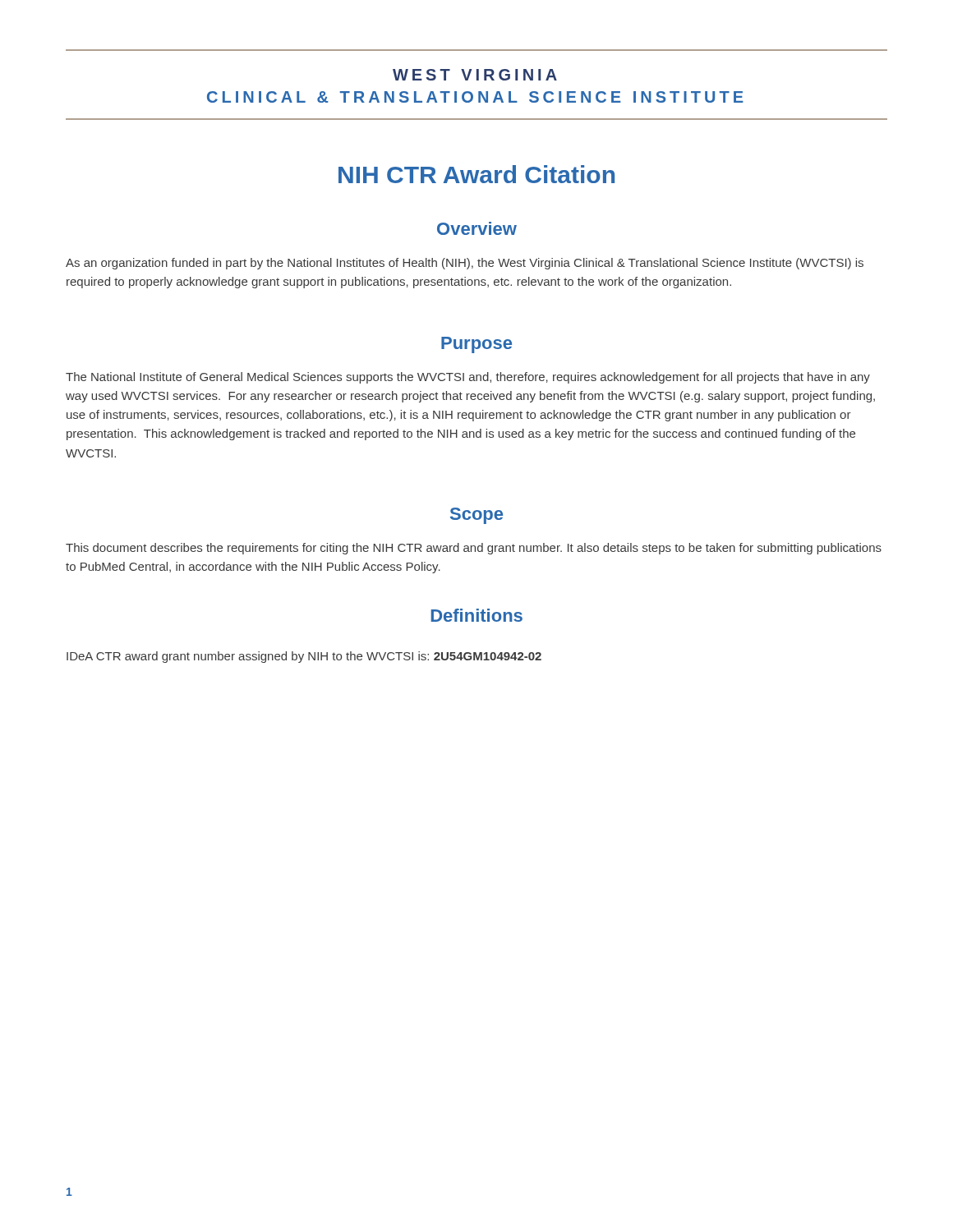Navigate to the text block starting "The National Institute of General Medical"
Screen dimensions: 1232x953
tap(471, 414)
